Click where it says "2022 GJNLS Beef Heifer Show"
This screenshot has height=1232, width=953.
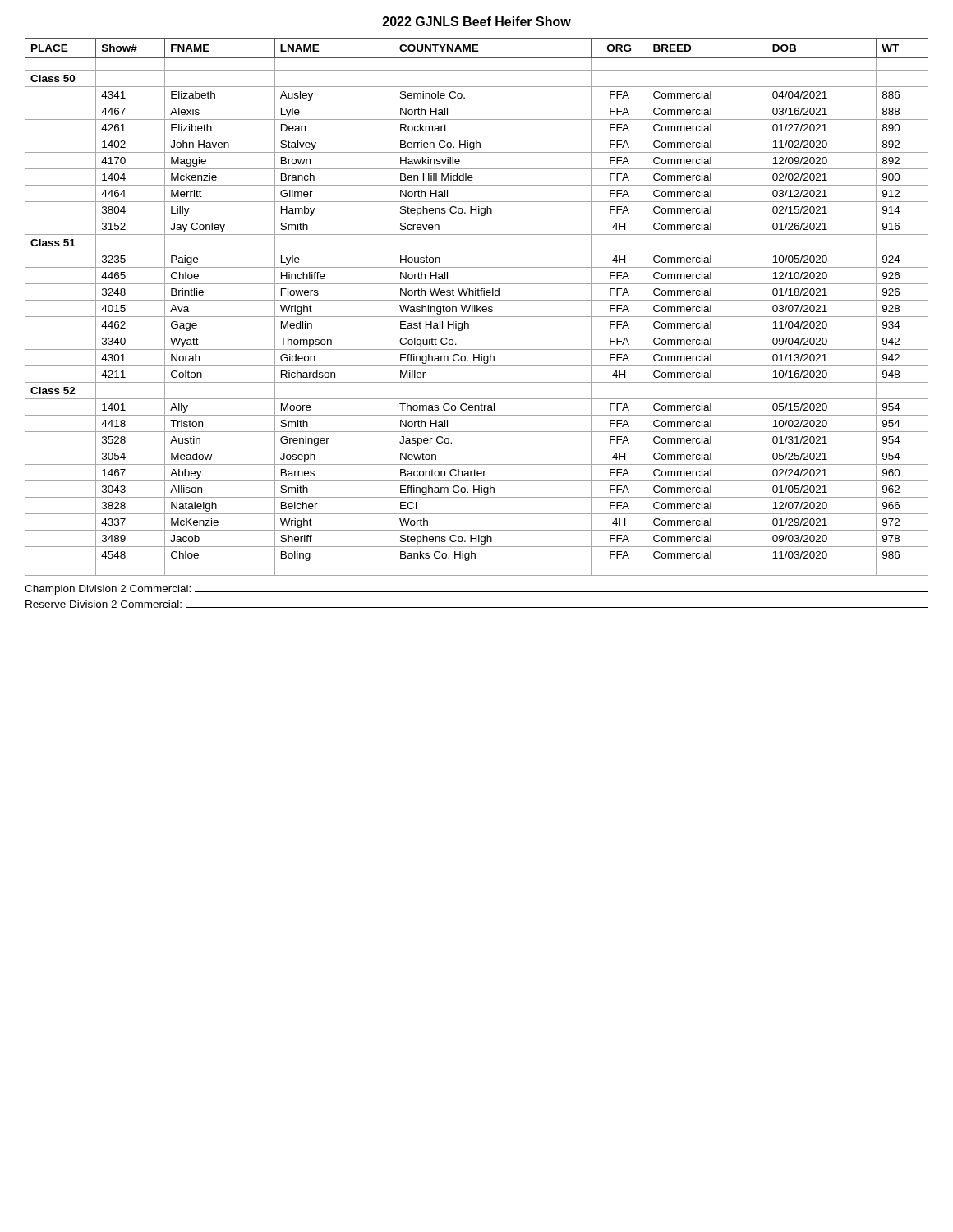point(476,22)
